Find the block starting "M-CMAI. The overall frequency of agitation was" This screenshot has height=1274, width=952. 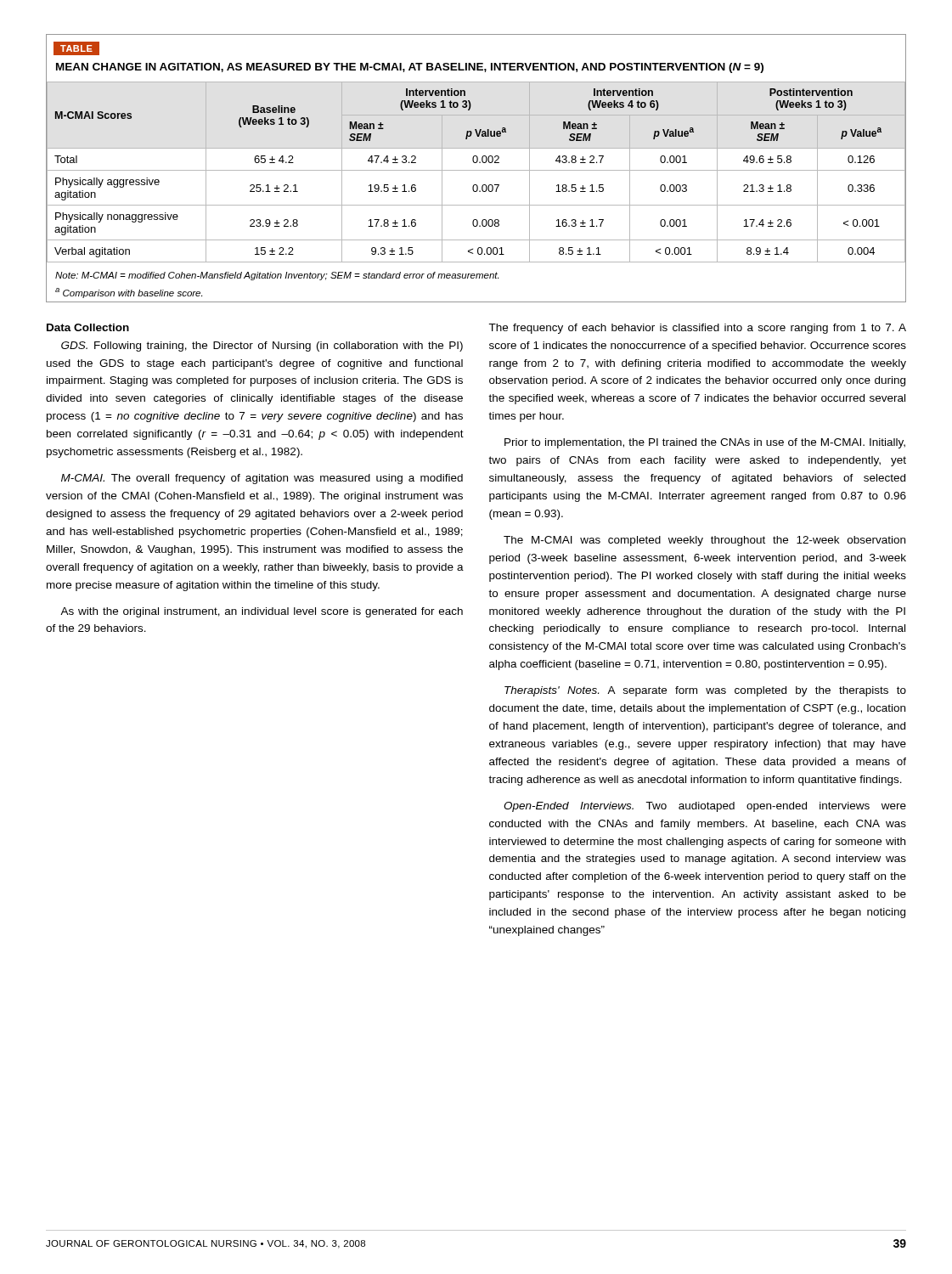(255, 531)
